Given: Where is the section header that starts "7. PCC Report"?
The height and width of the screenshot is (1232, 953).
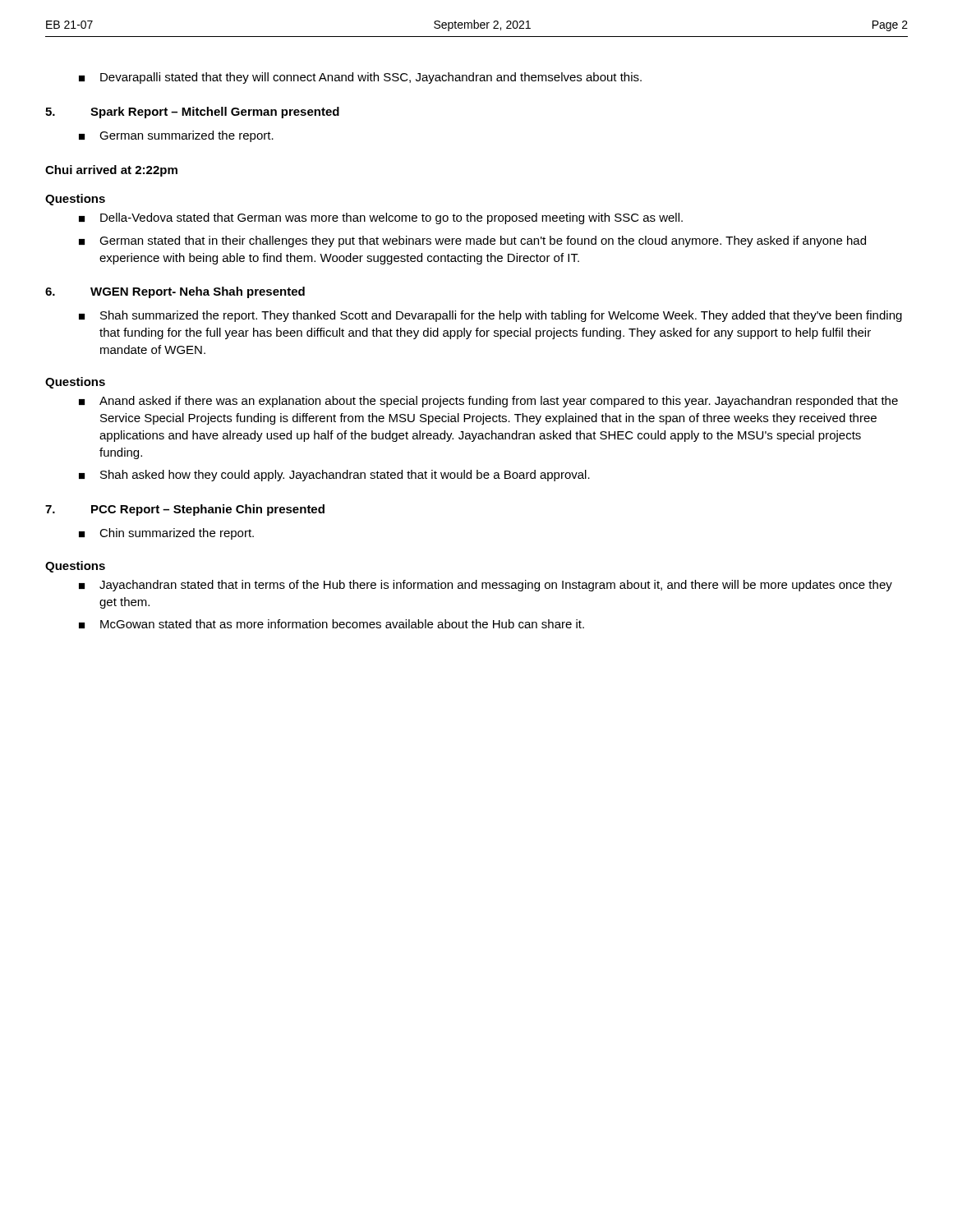Looking at the screenshot, I should [185, 509].
